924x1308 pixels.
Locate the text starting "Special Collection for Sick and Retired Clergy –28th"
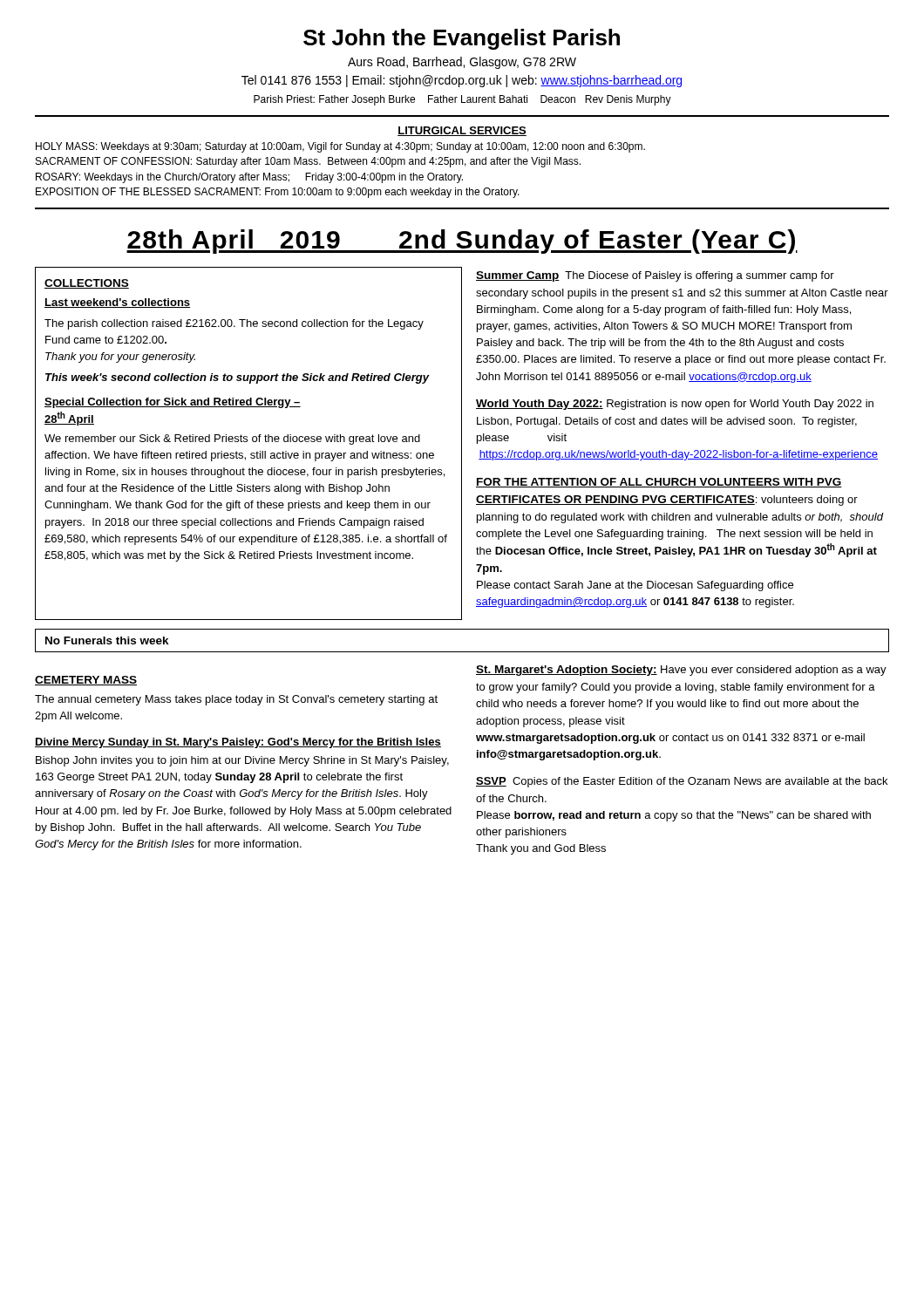click(172, 410)
